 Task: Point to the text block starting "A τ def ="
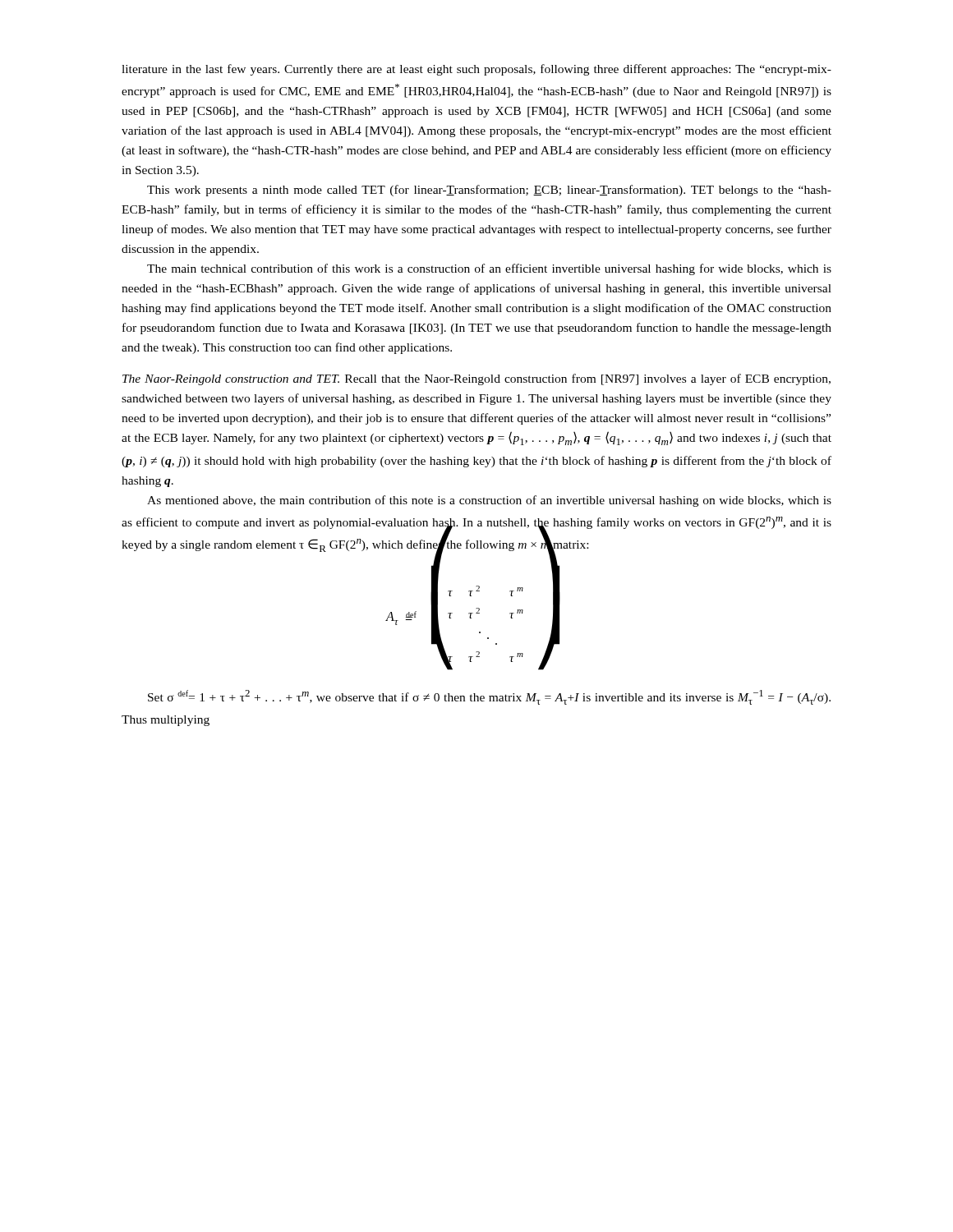pos(476,621)
